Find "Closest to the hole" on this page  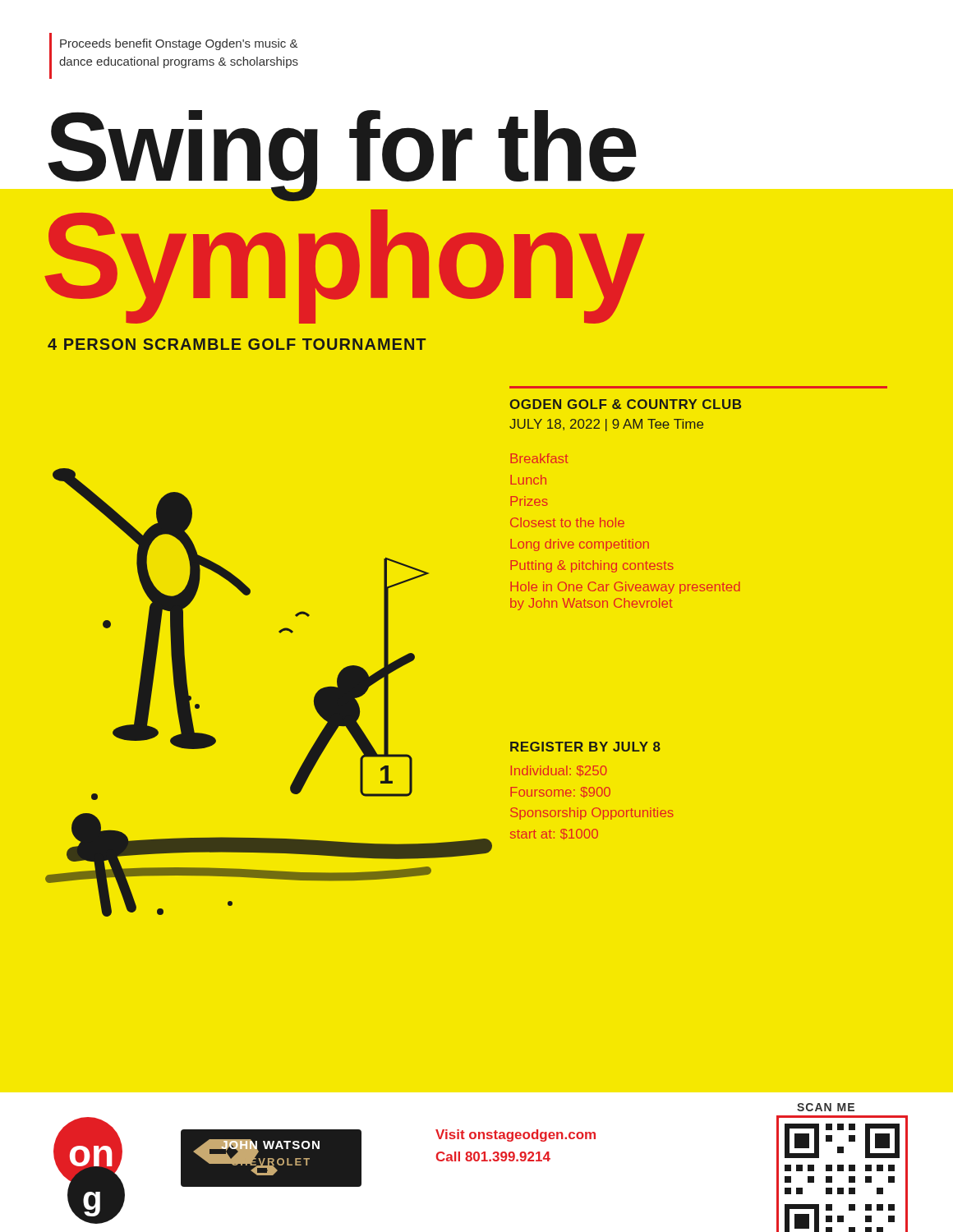pos(567,523)
